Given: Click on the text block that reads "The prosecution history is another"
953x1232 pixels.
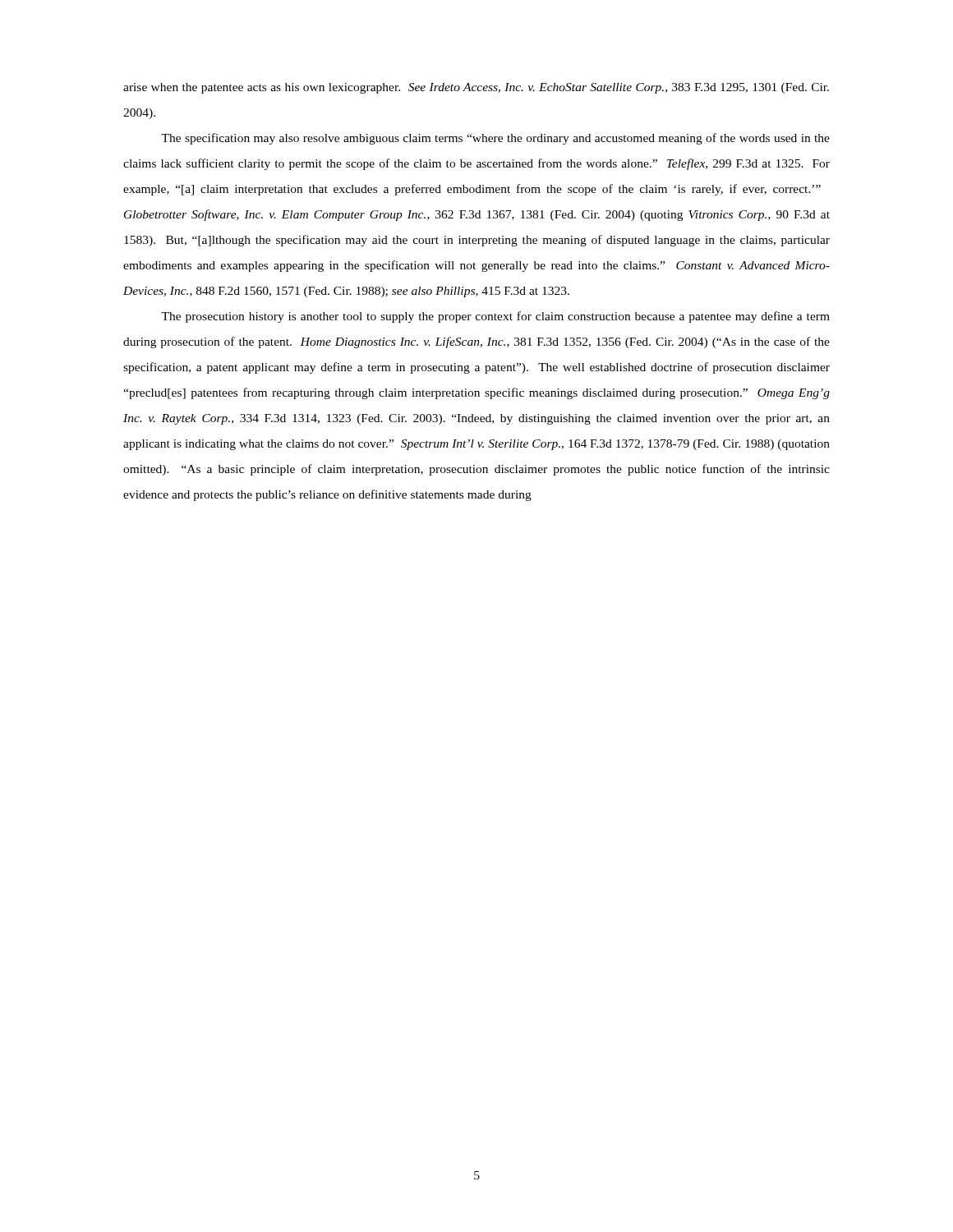Looking at the screenshot, I should pyautogui.click(x=476, y=405).
